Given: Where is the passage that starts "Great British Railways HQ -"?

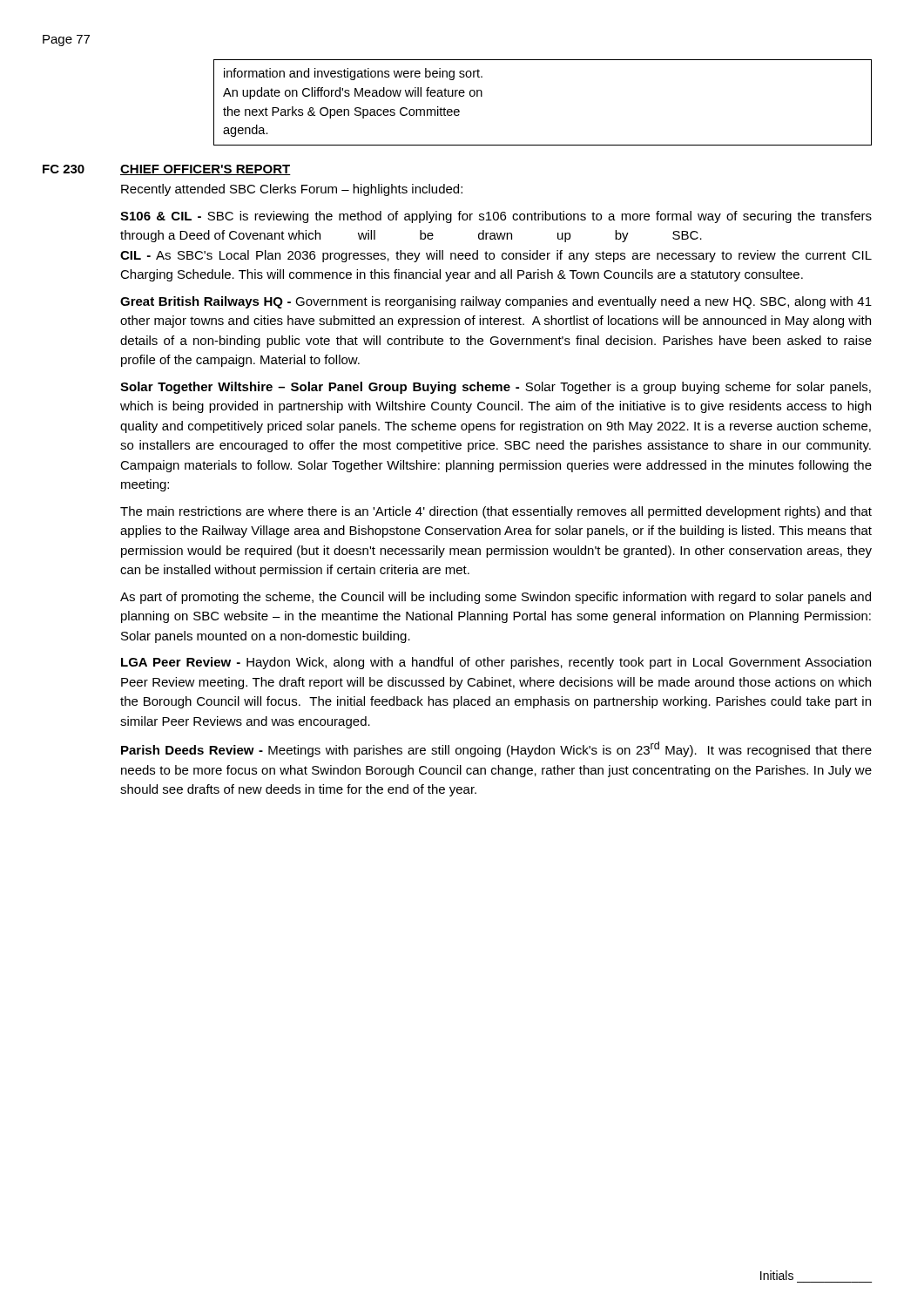Looking at the screenshot, I should click(x=496, y=330).
